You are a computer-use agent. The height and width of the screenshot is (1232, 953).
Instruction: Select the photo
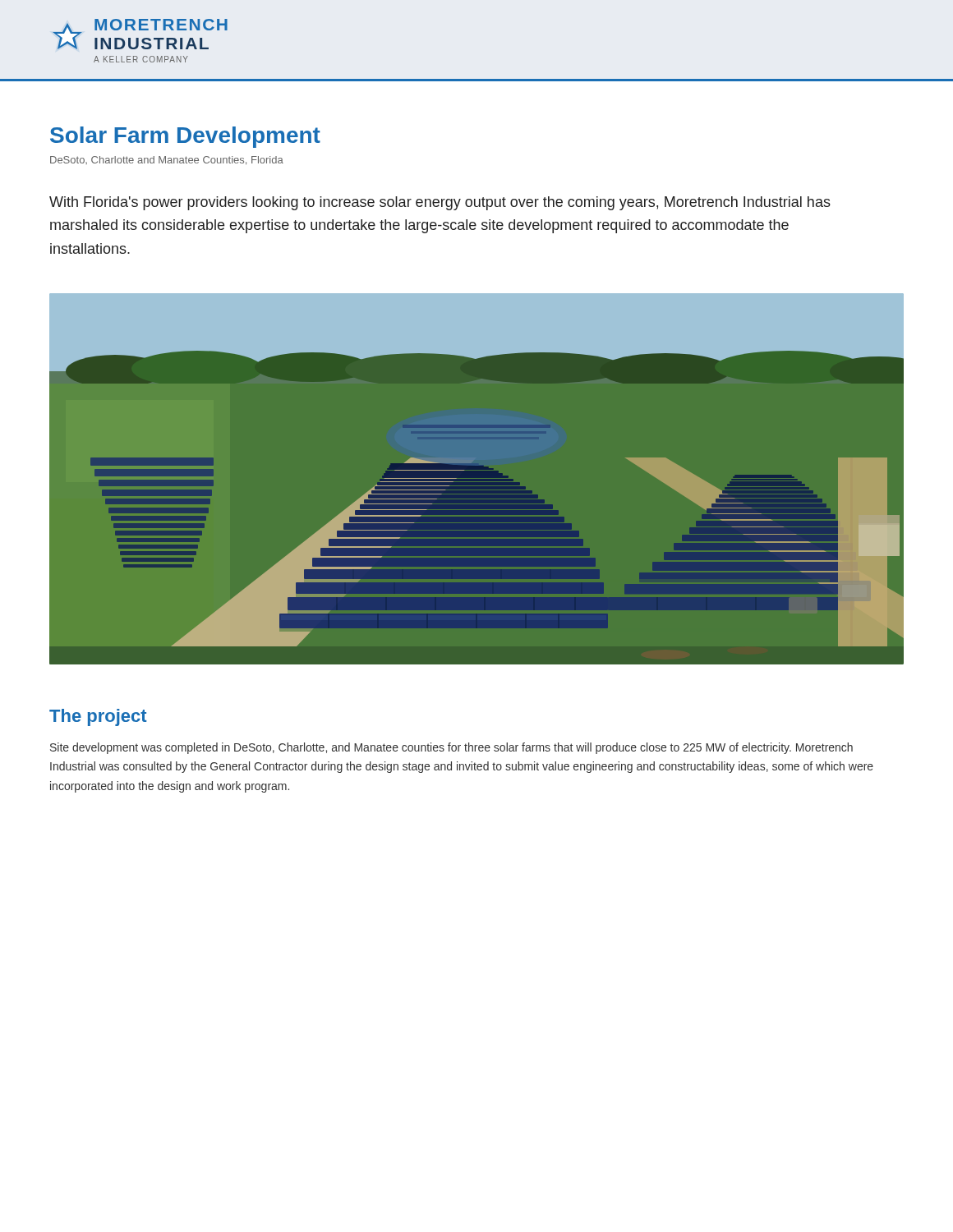[x=476, y=479]
